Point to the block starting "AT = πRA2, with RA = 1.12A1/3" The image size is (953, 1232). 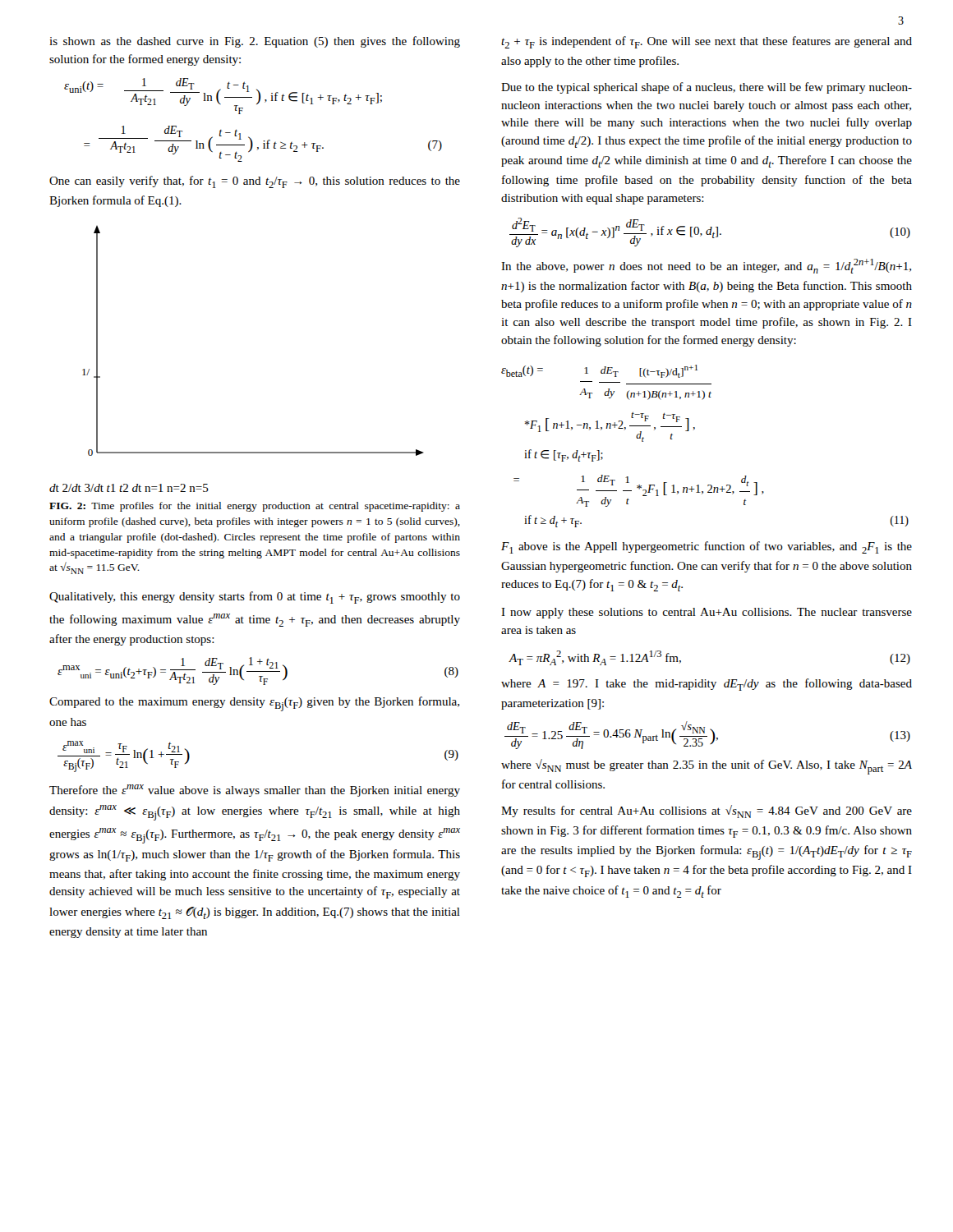599,657
